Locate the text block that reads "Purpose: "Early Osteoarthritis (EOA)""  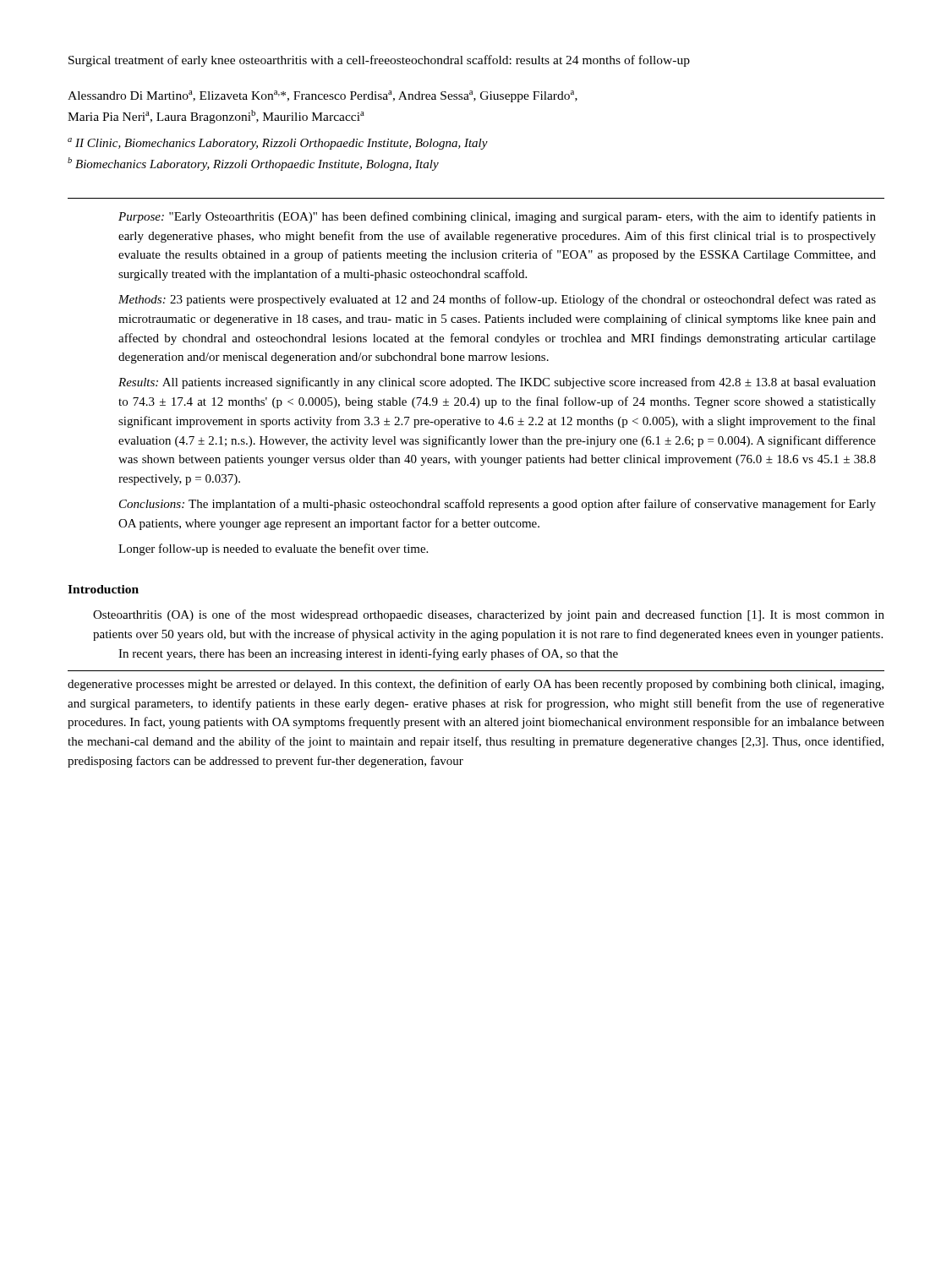click(497, 383)
